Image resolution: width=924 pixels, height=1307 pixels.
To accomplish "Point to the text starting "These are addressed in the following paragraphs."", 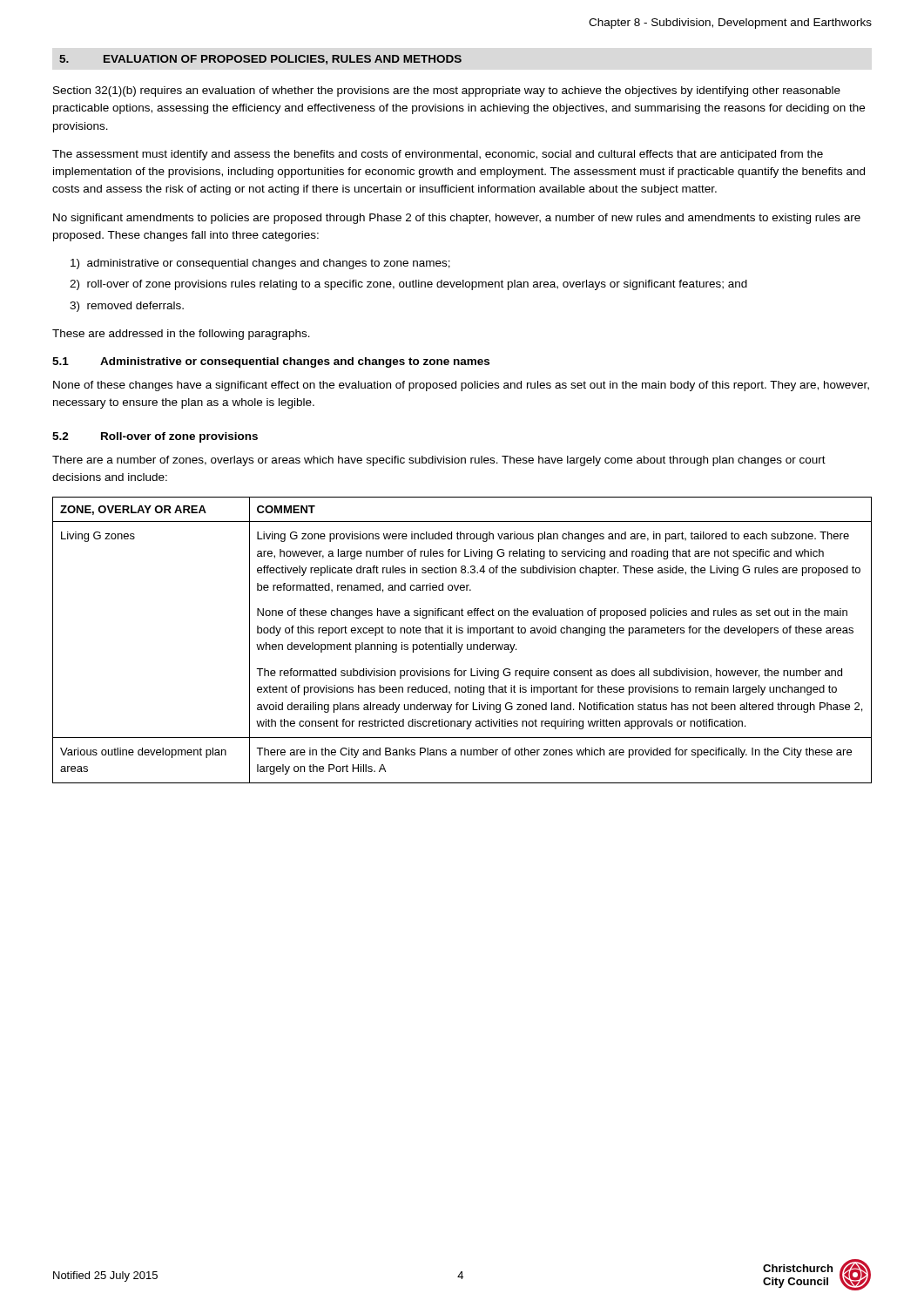I will coord(181,333).
